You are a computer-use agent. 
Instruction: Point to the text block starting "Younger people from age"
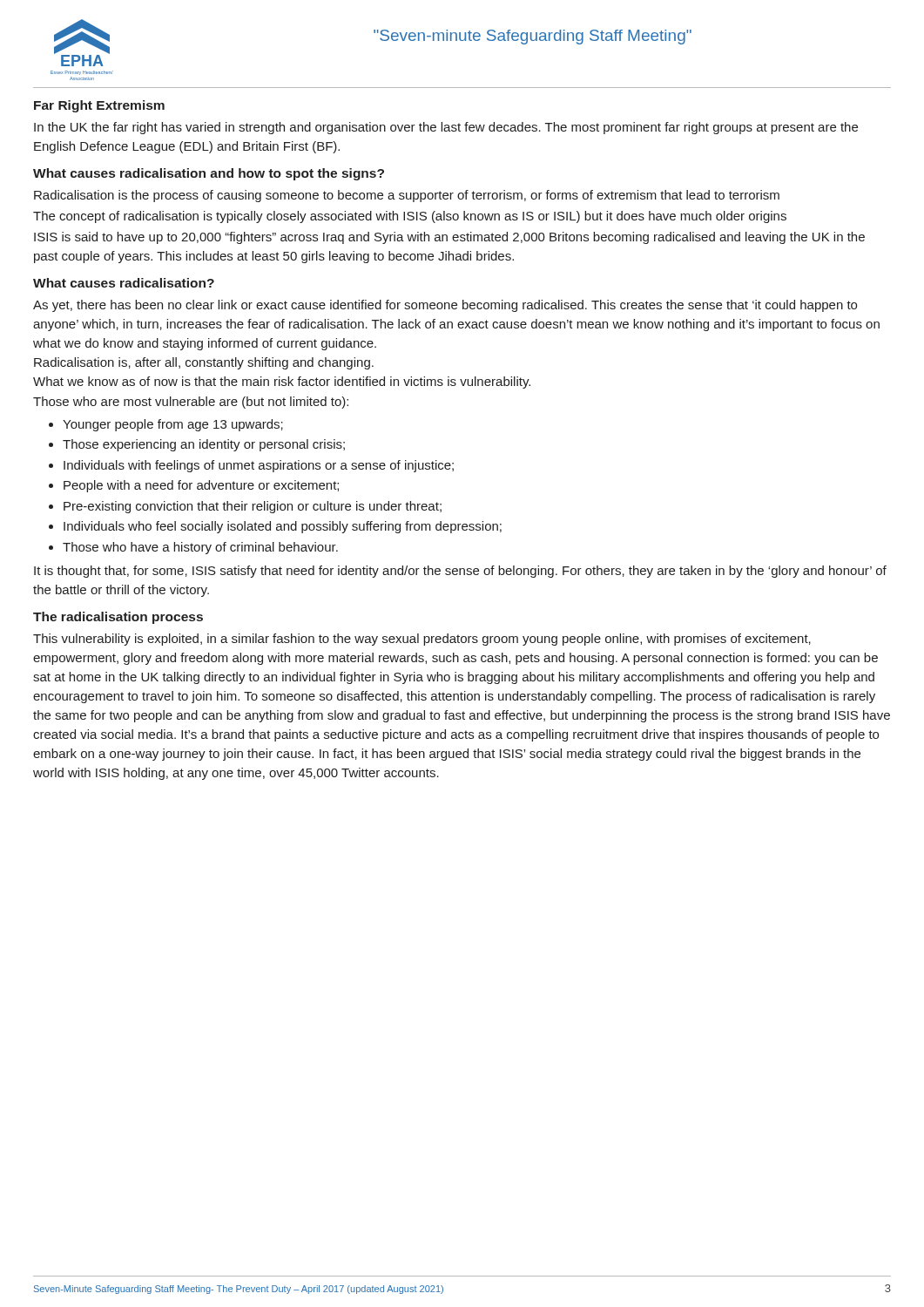[x=173, y=424]
